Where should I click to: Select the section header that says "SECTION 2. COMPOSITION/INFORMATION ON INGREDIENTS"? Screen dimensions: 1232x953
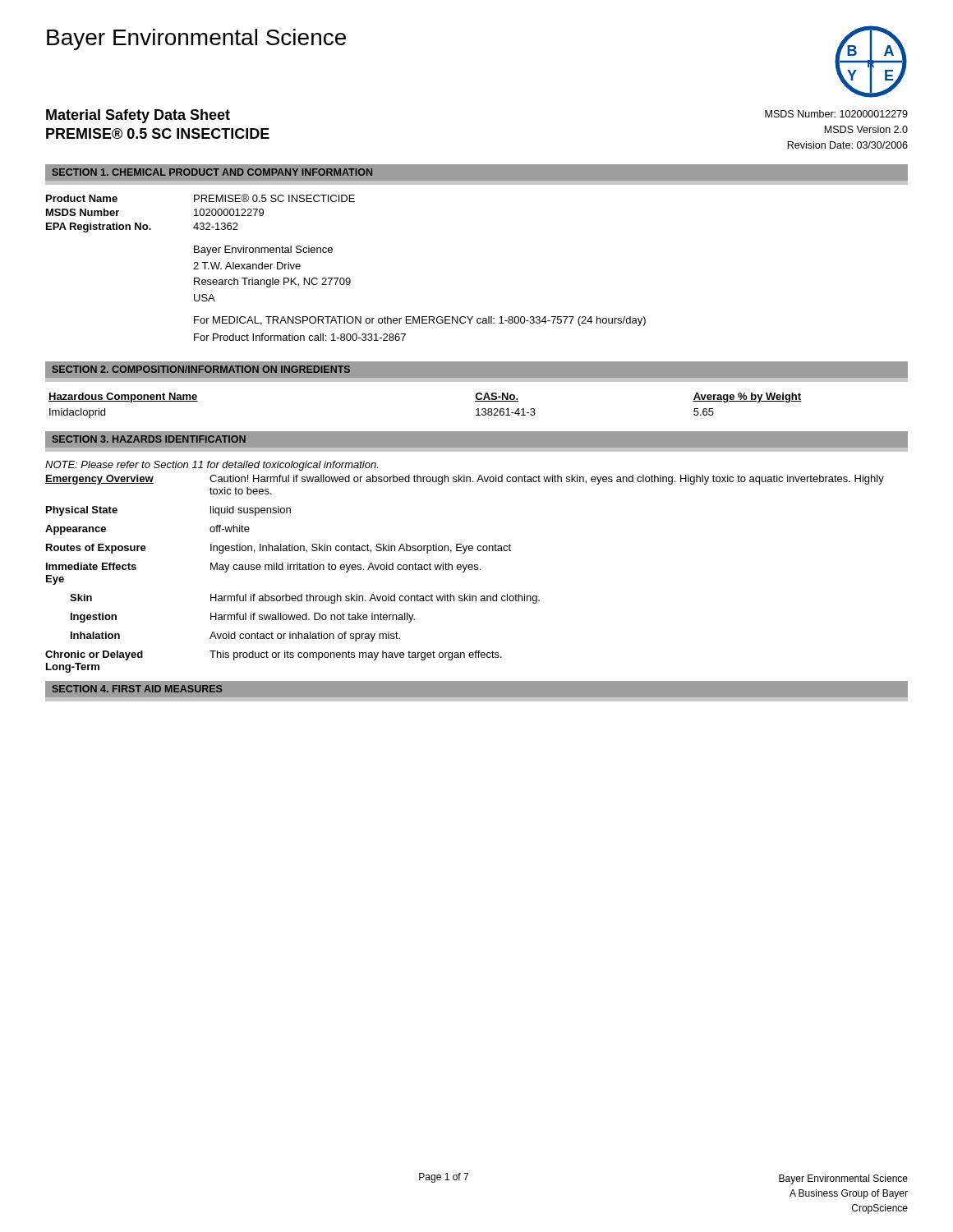tap(201, 369)
